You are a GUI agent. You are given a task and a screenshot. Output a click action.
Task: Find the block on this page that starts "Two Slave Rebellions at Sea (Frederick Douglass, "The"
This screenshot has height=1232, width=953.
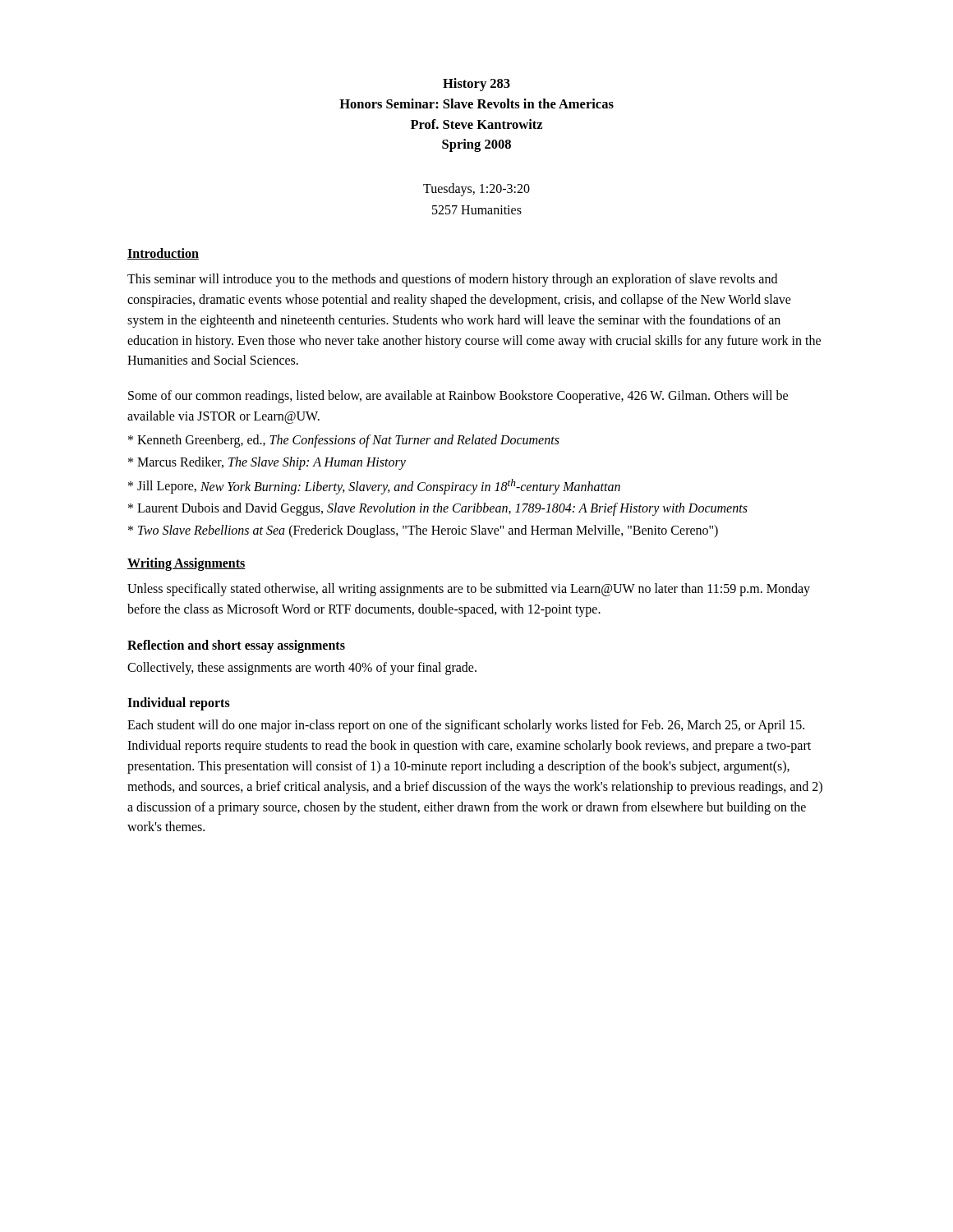pos(423,530)
